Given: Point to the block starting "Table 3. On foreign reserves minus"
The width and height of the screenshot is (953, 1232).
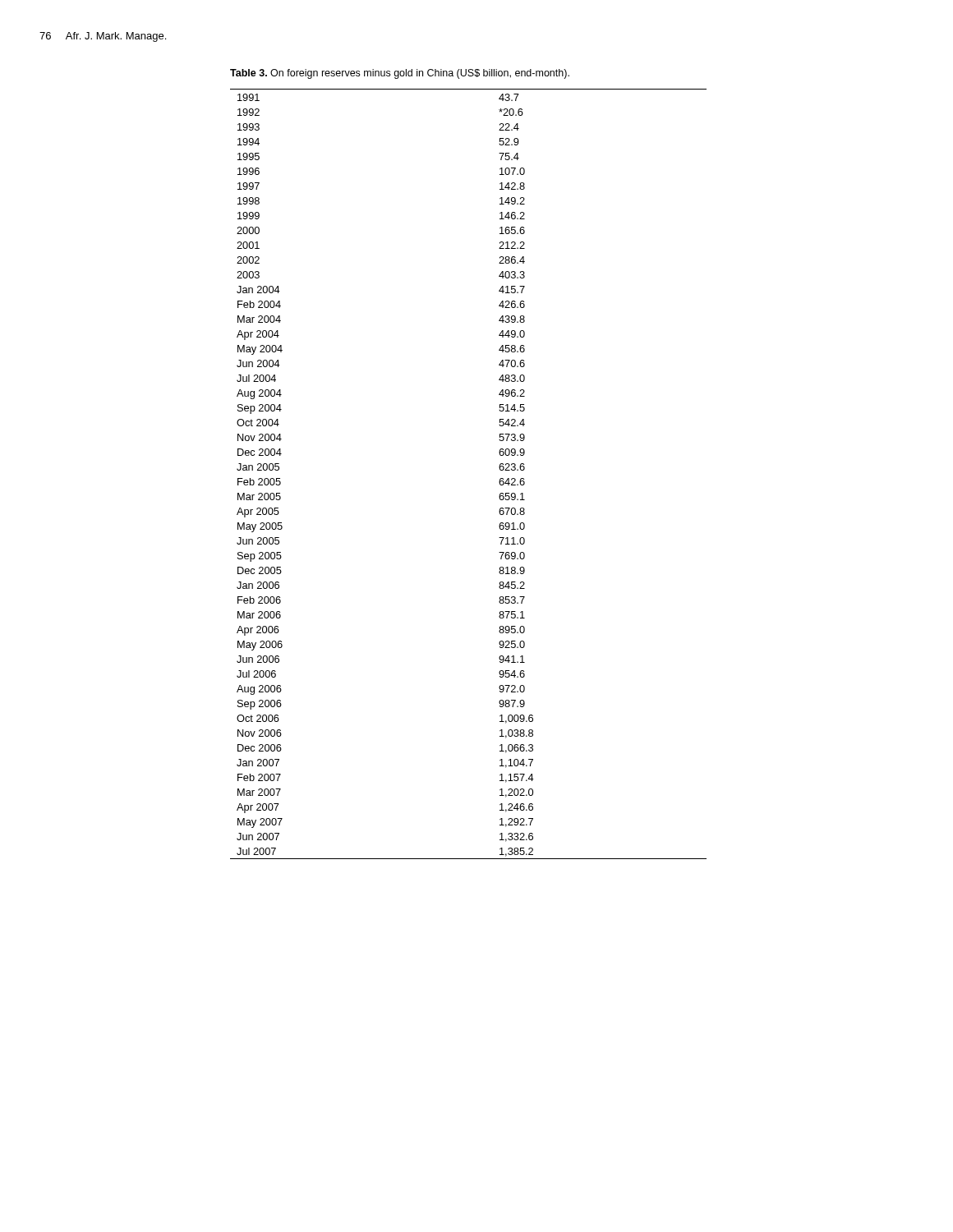Looking at the screenshot, I should (400, 73).
